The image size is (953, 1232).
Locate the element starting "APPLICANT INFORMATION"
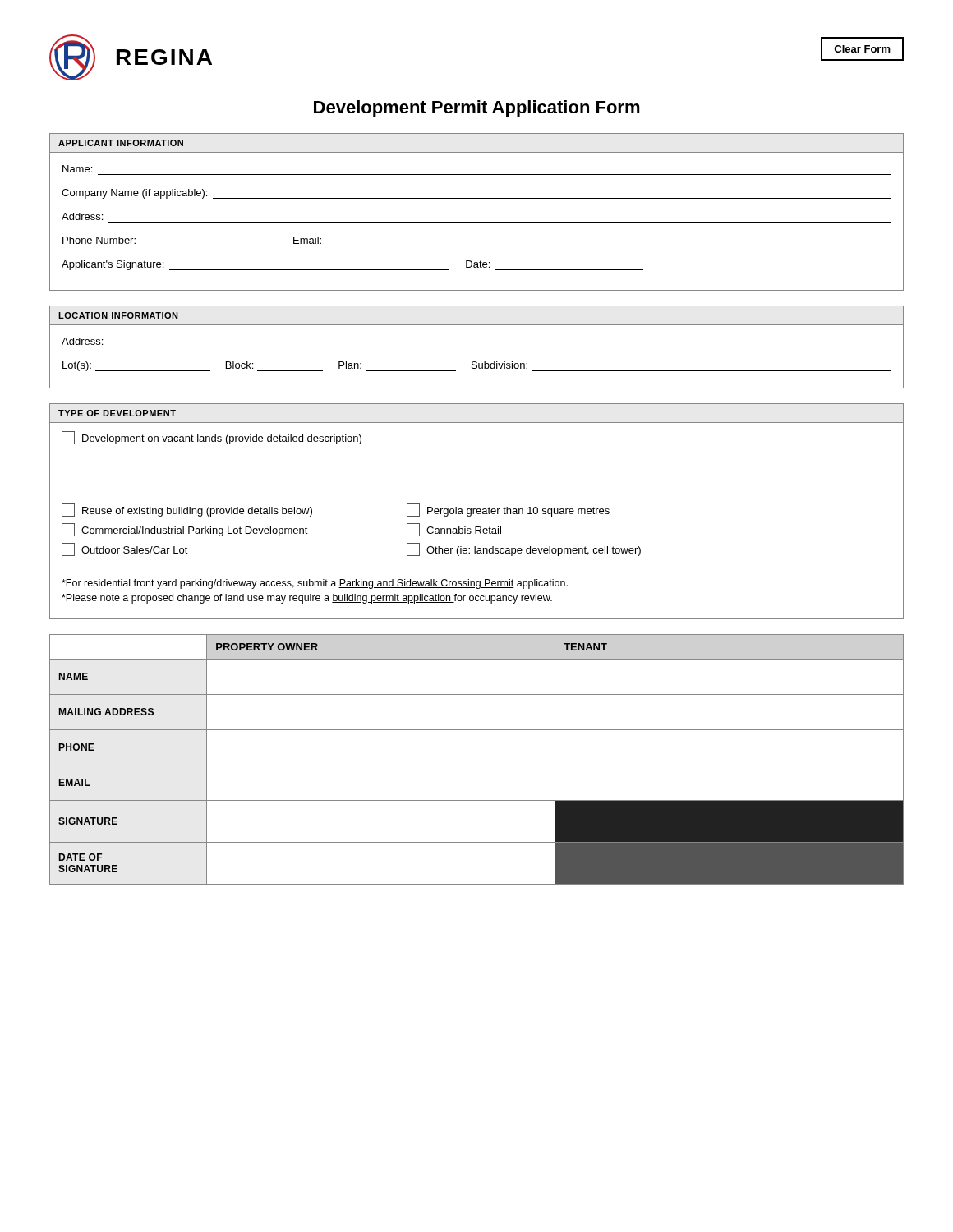click(x=121, y=143)
